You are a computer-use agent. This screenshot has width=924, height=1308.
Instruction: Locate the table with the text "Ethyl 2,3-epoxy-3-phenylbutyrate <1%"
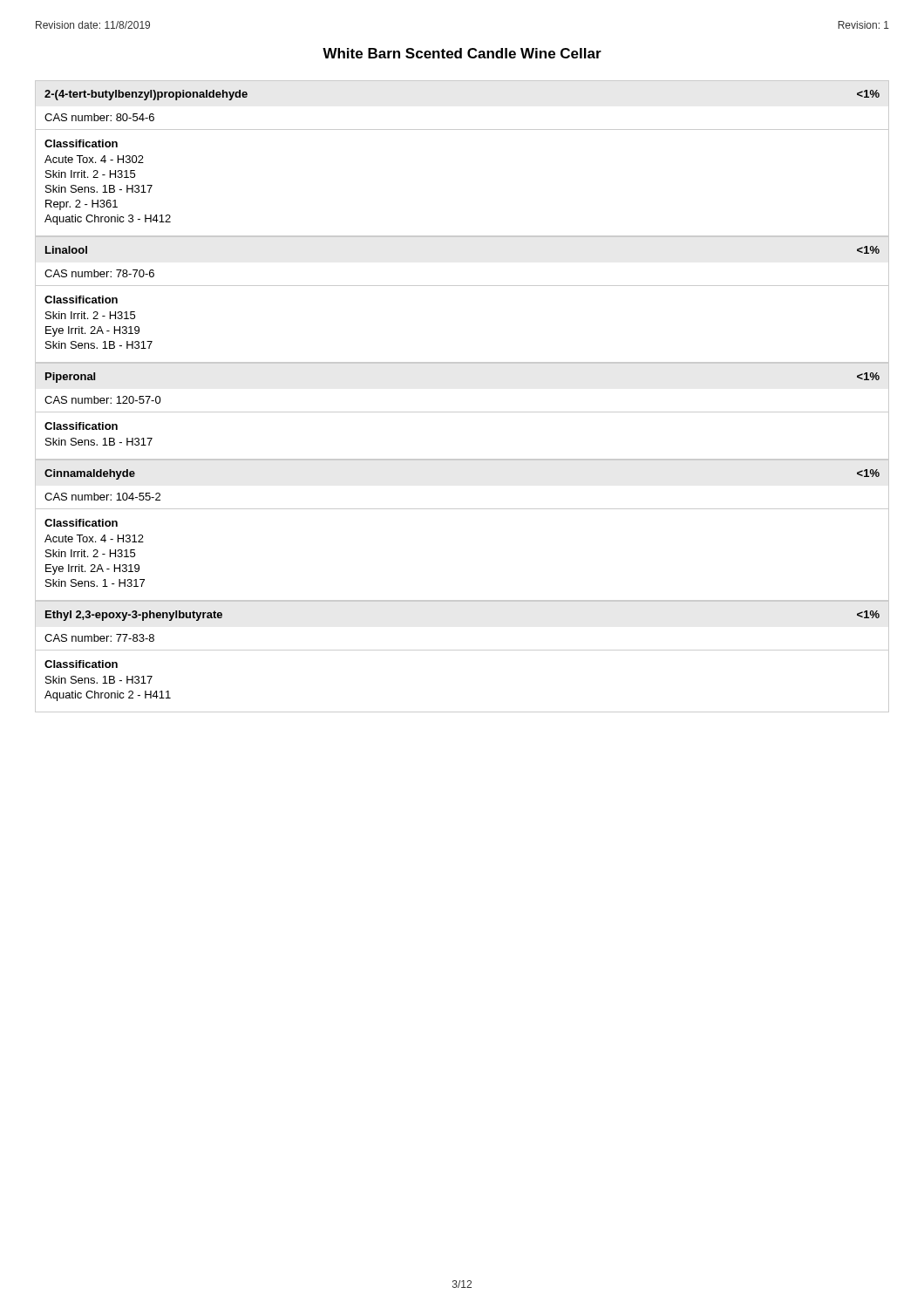point(462,657)
